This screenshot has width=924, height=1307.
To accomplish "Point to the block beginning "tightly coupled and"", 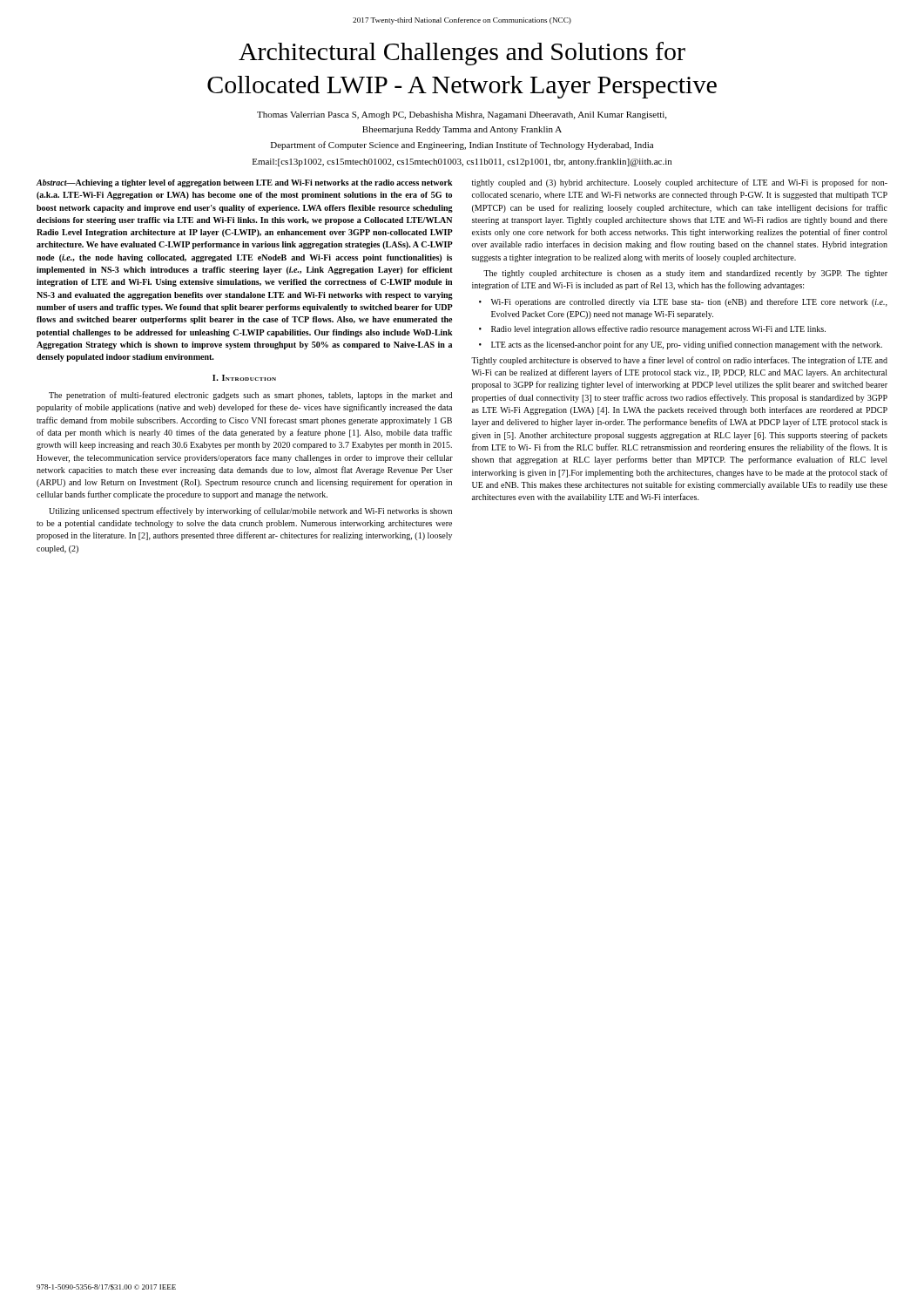I will coord(680,220).
